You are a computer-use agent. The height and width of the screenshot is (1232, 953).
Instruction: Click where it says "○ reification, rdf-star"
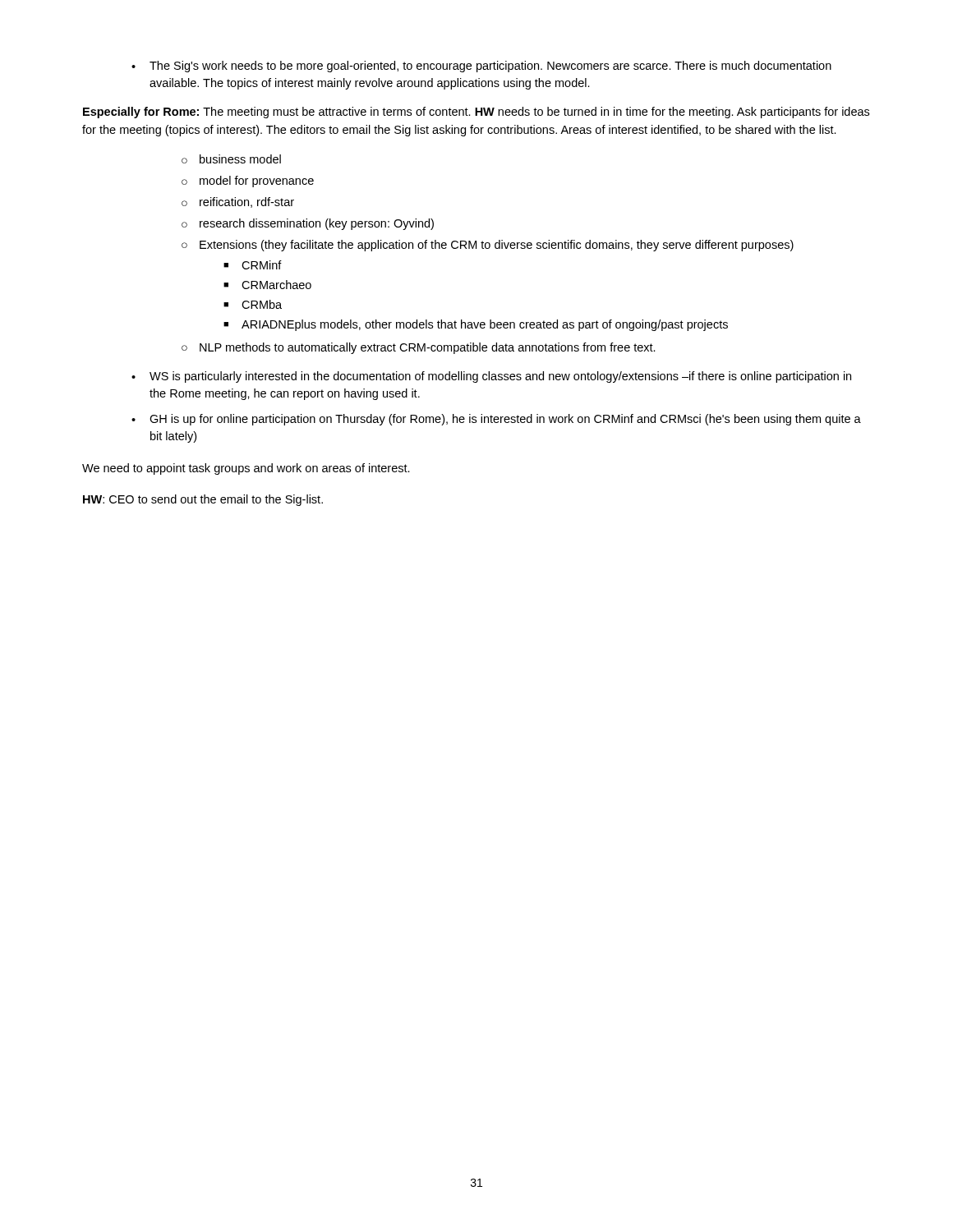(x=237, y=202)
